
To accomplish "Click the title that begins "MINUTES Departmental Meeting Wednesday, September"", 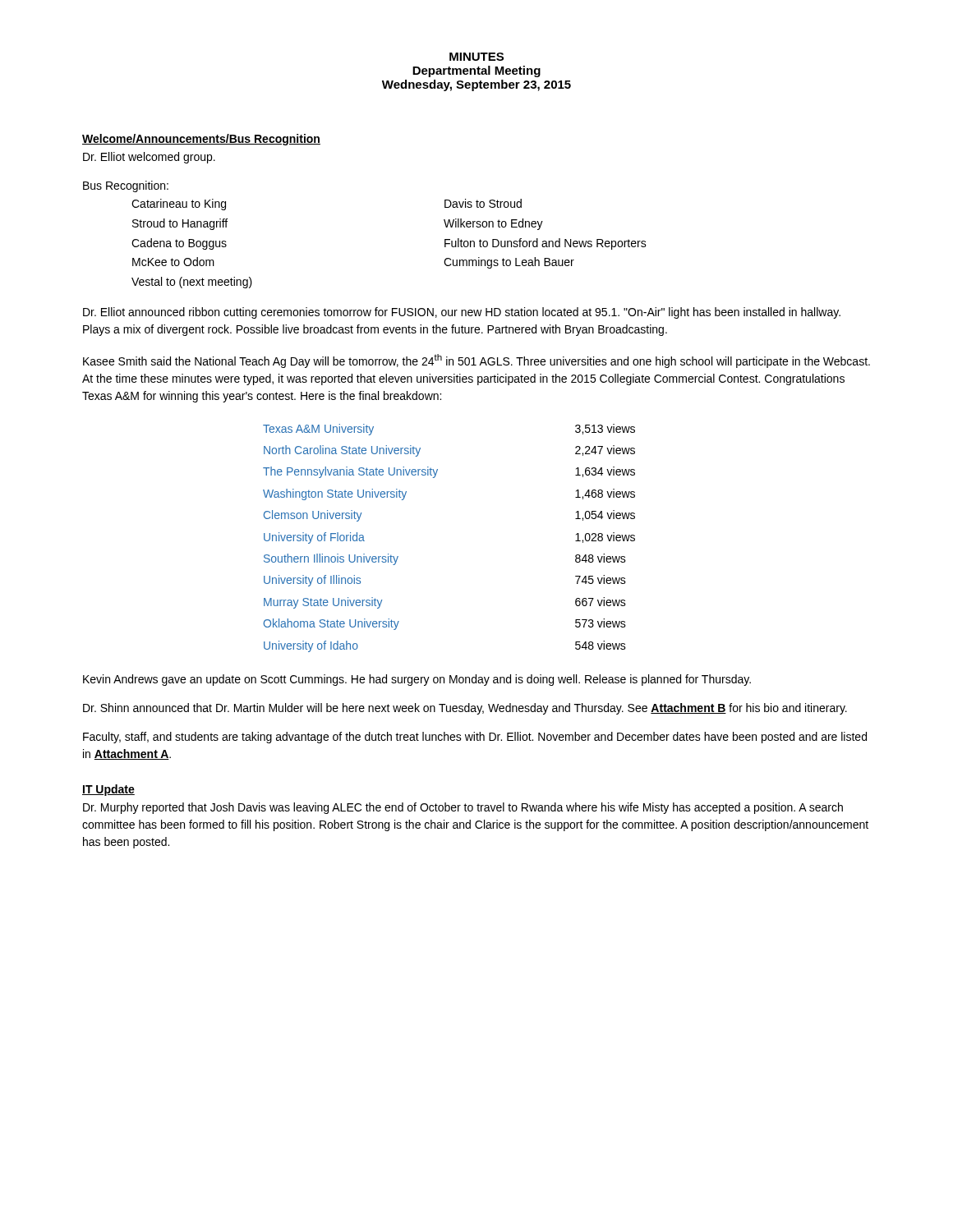I will (x=476, y=70).
